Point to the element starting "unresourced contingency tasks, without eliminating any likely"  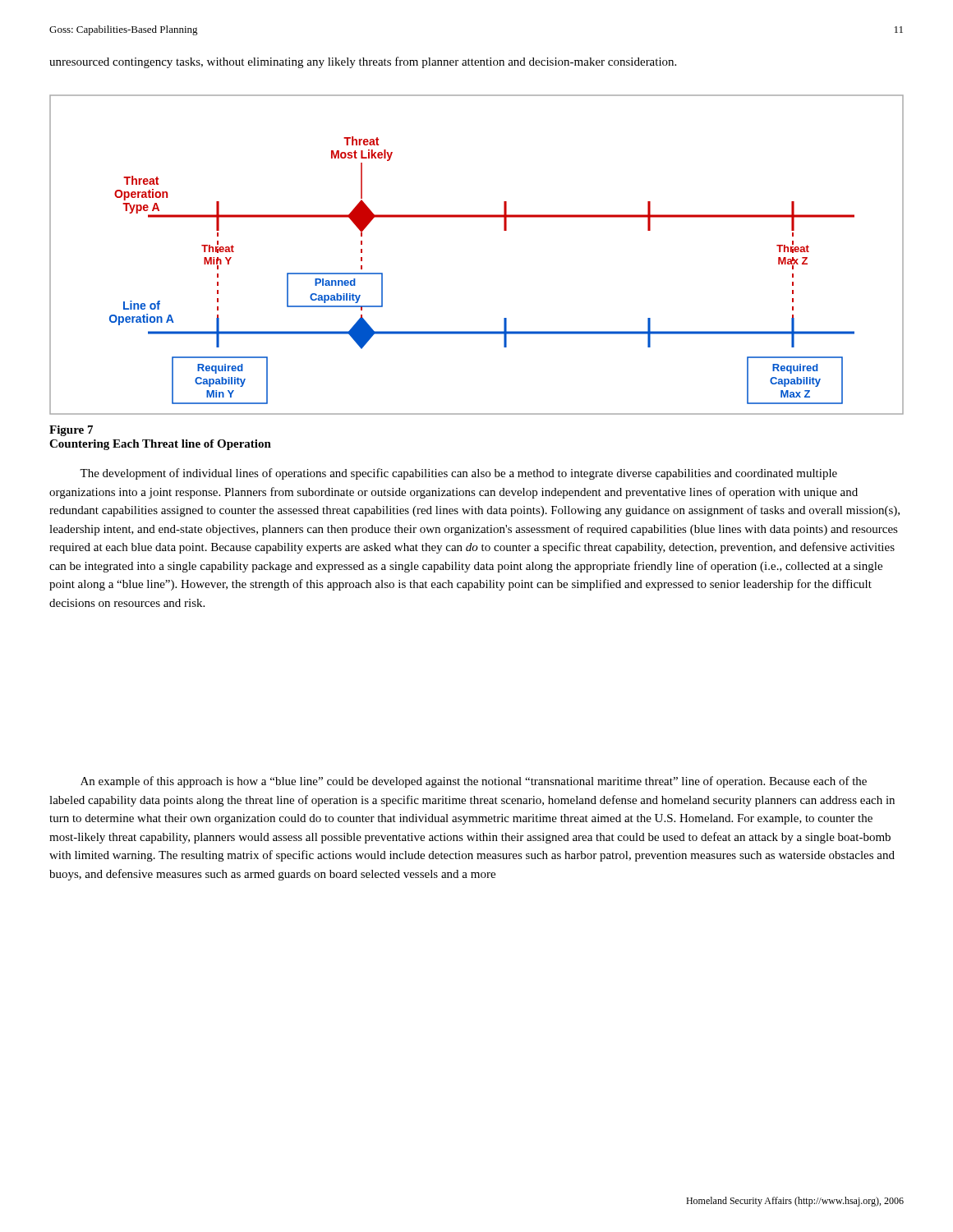tap(363, 62)
